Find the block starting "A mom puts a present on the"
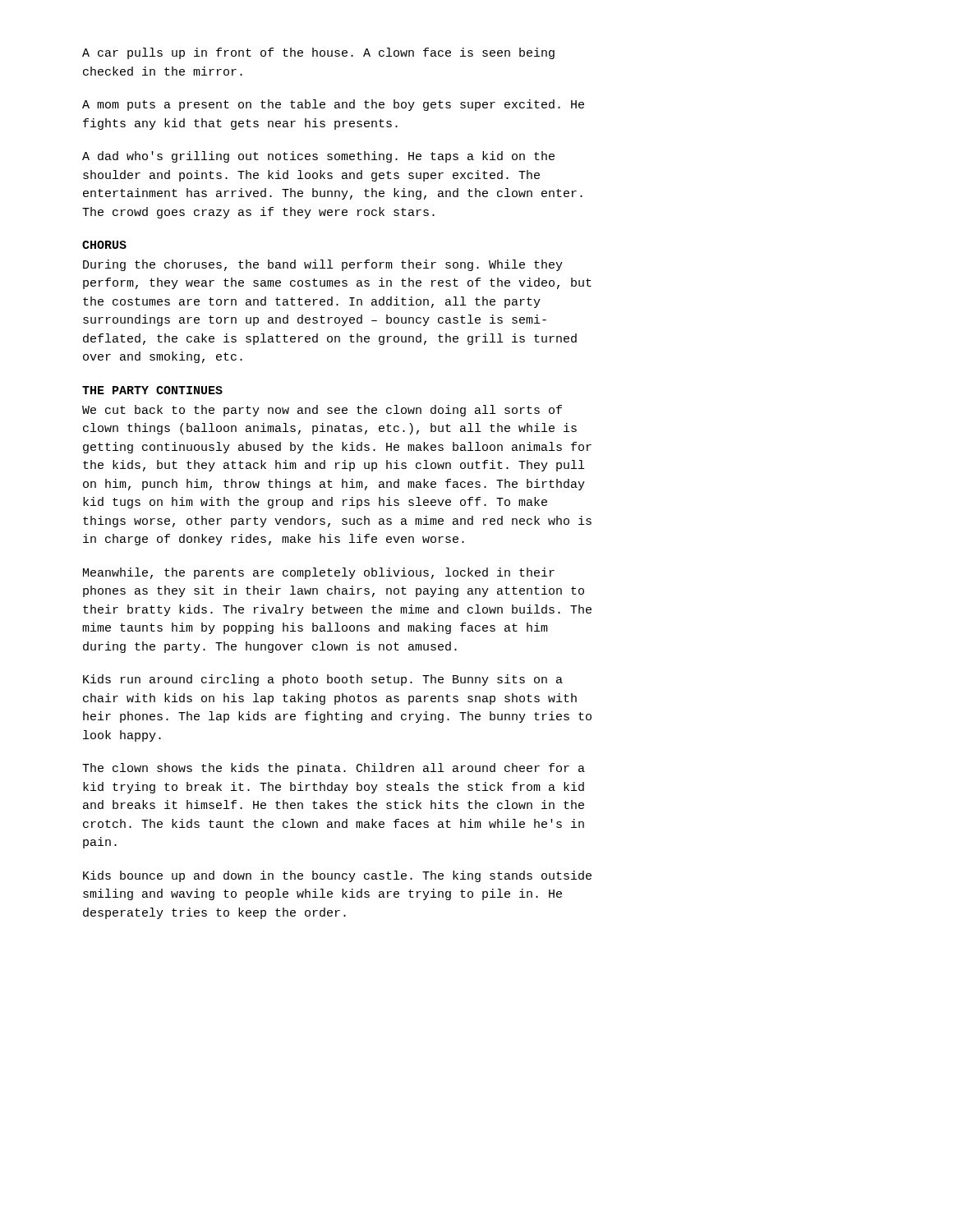The width and height of the screenshot is (953, 1232). (x=334, y=115)
